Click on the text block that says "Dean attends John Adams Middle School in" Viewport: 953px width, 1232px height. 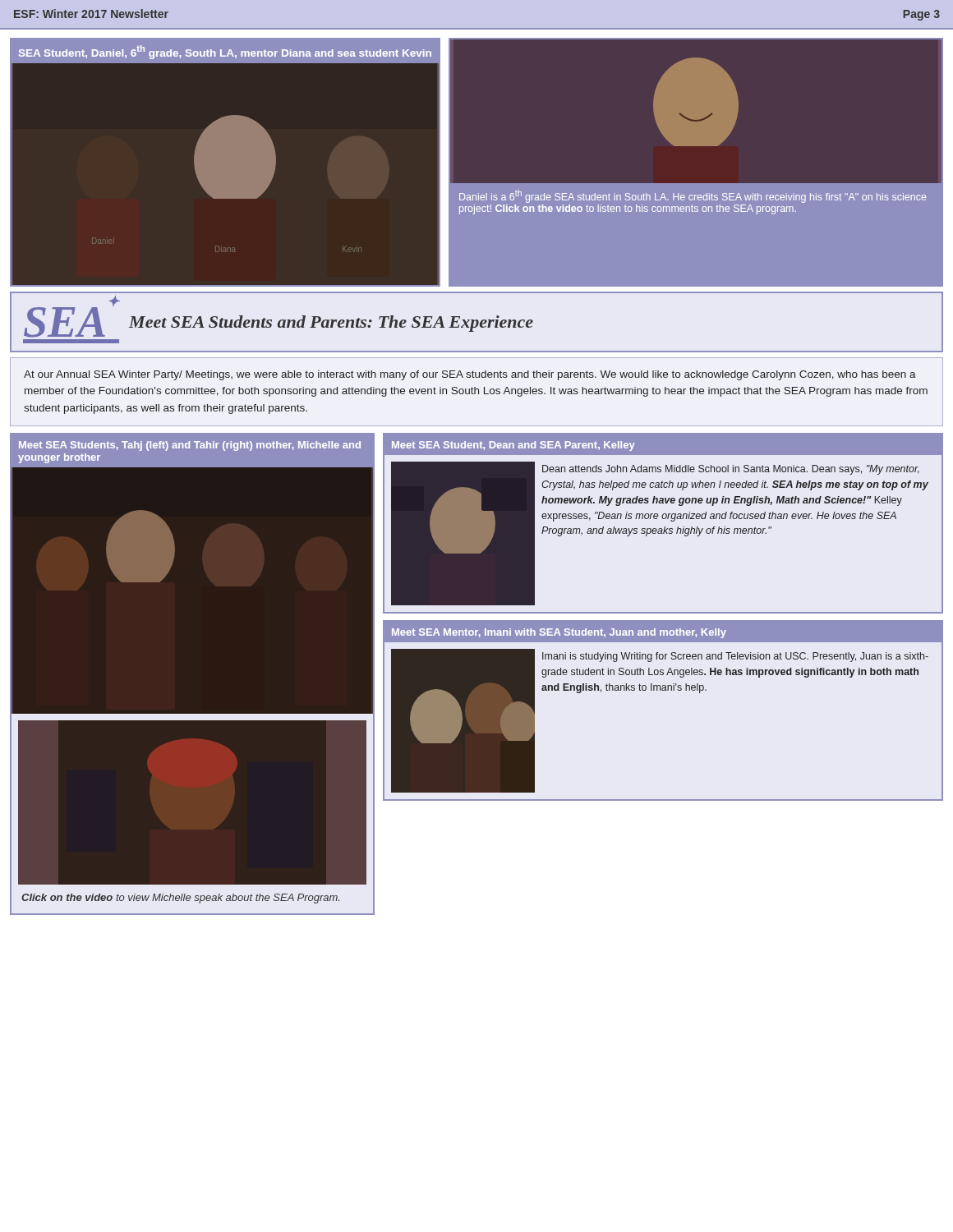pyautogui.click(x=735, y=500)
